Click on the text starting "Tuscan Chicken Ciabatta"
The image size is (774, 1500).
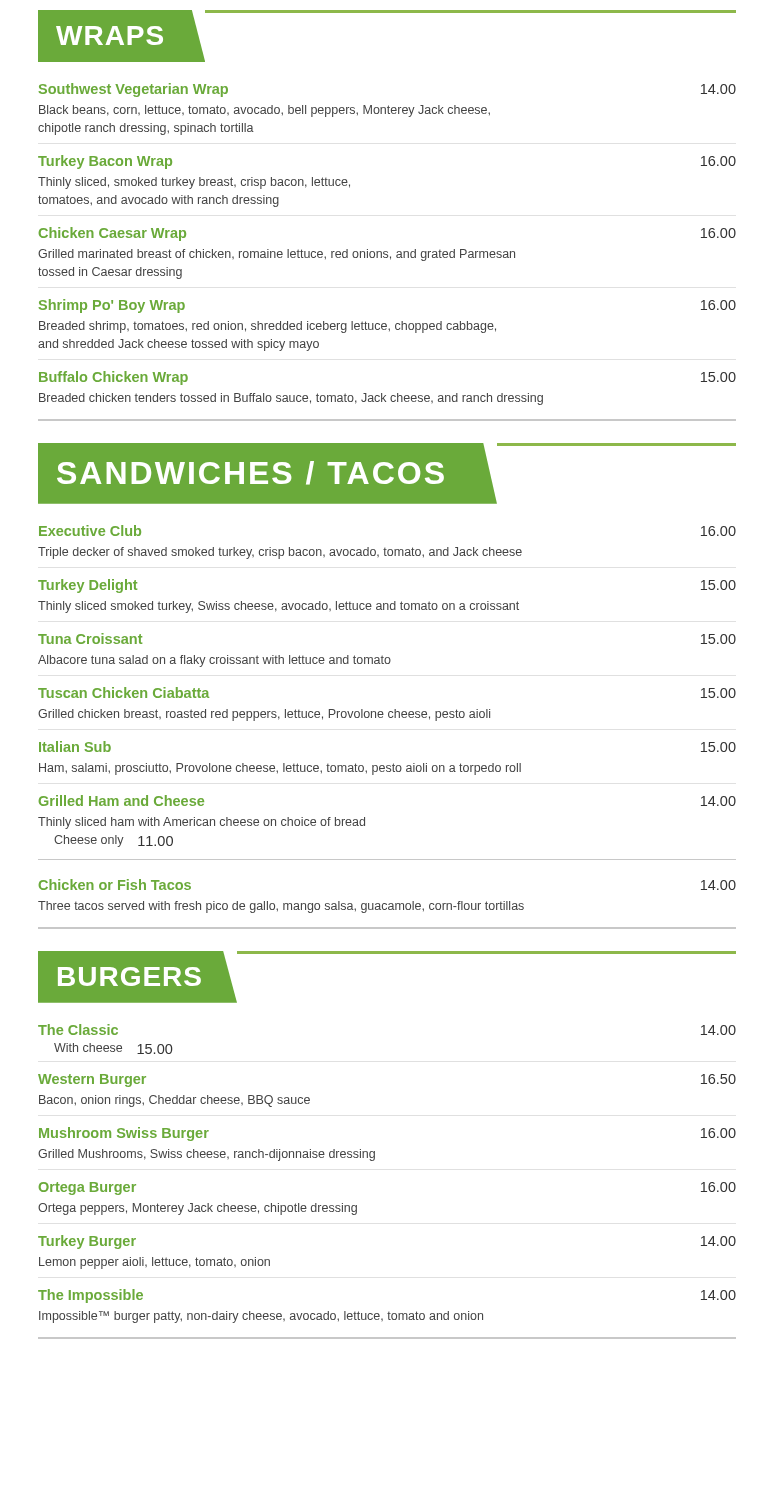(387, 703)
